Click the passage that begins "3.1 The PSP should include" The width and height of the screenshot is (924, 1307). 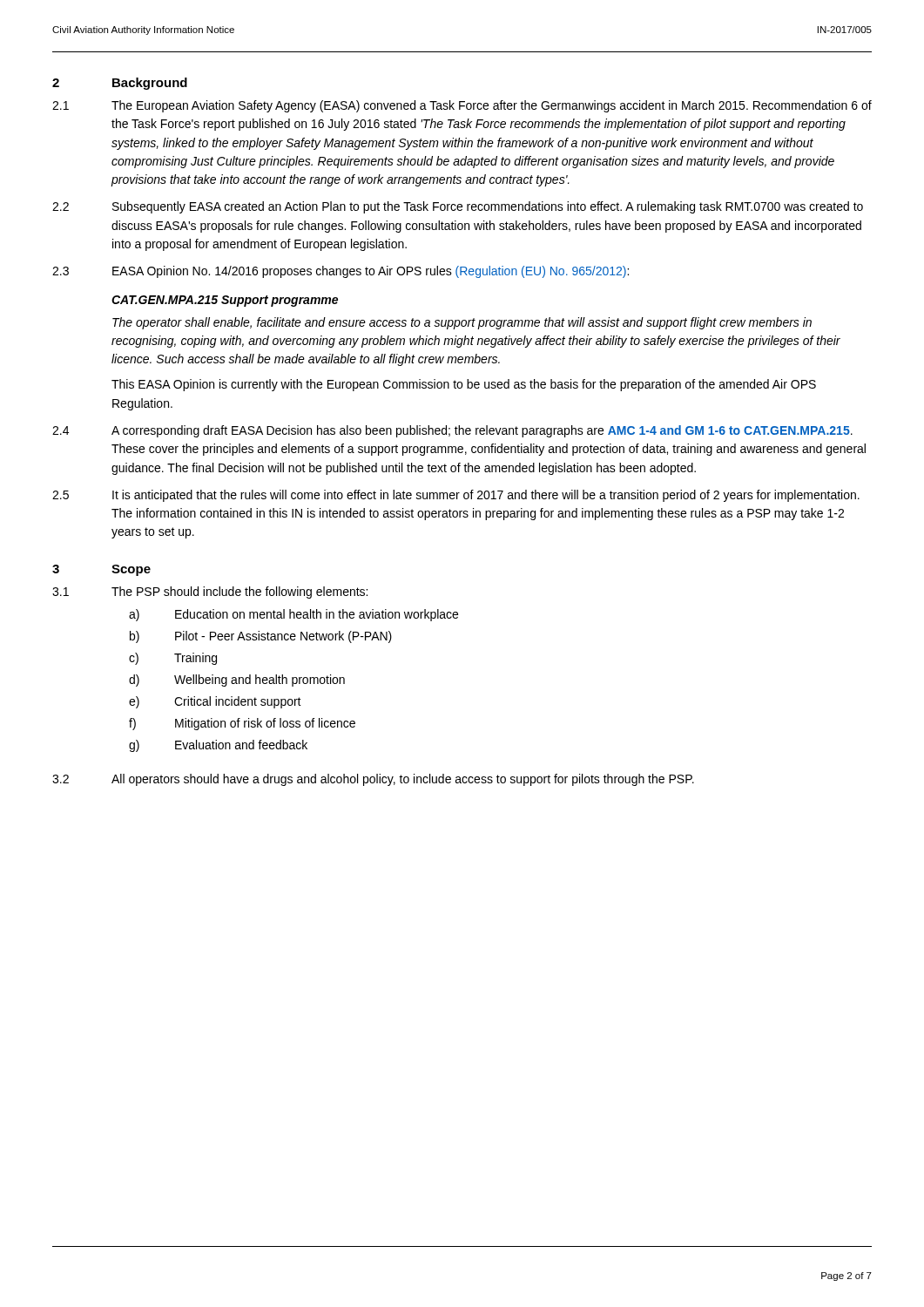click(x=256, y=670)
